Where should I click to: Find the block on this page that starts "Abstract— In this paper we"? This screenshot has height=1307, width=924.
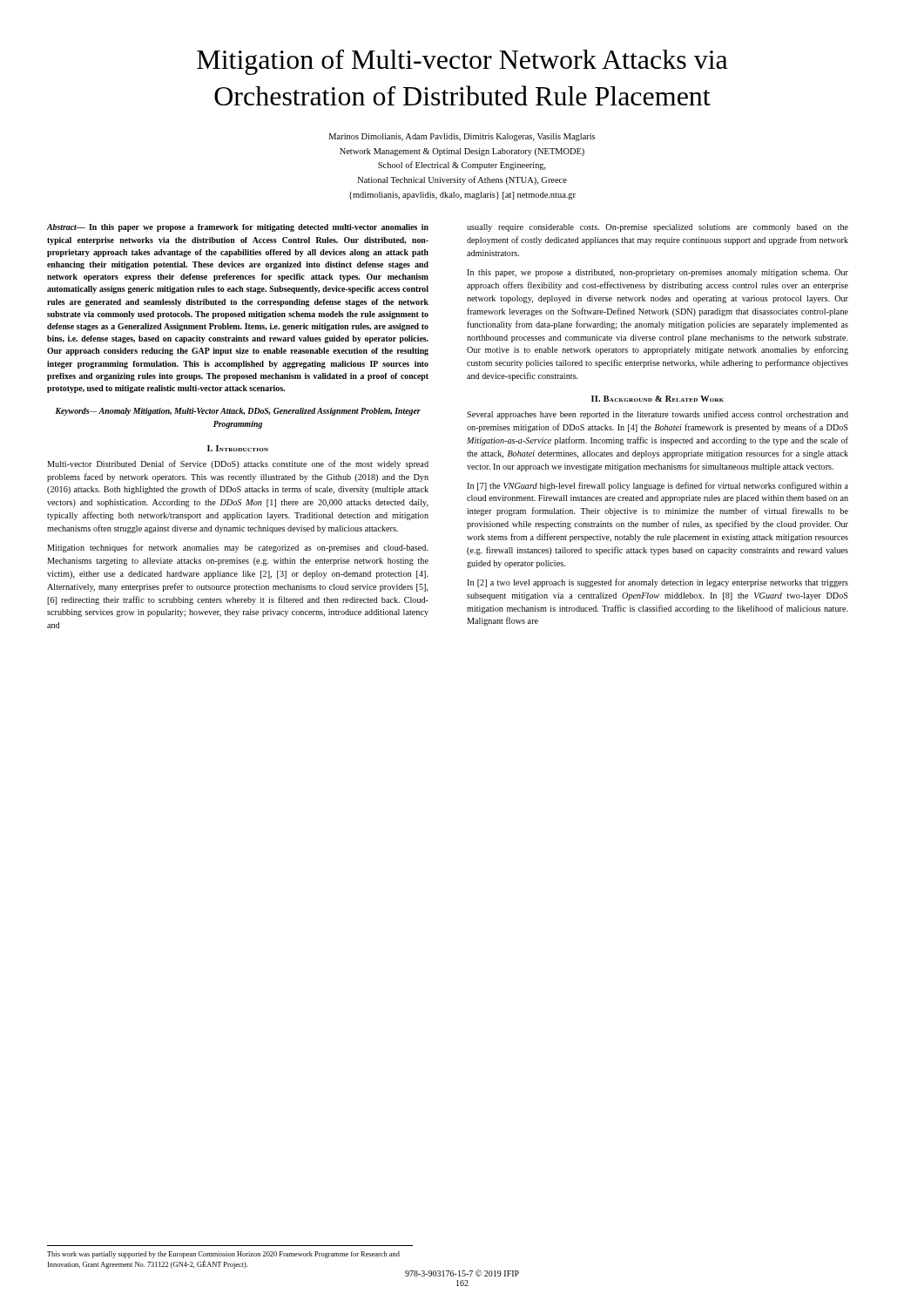tap(238, 308)
